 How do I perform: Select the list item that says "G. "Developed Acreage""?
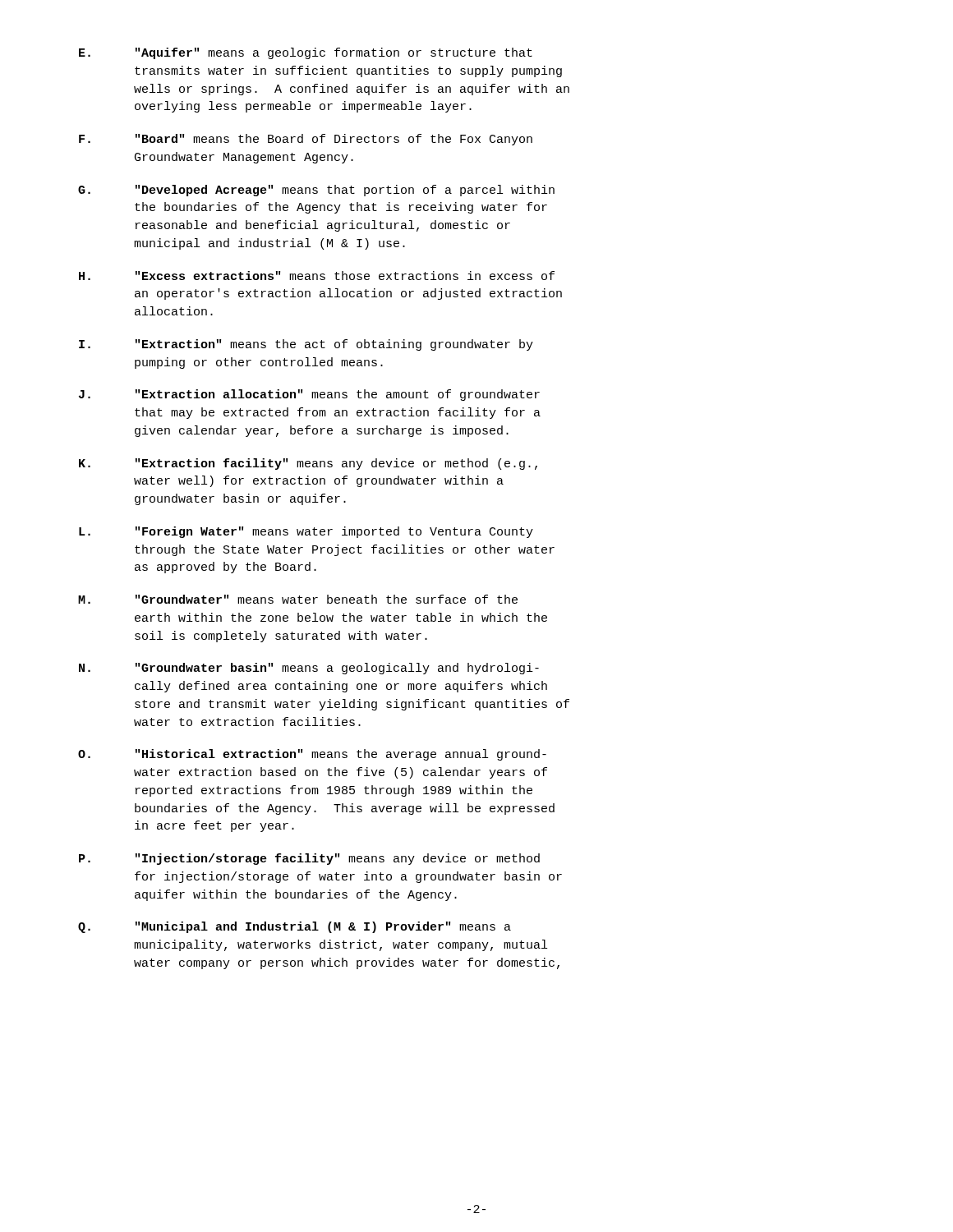point(317,218)
